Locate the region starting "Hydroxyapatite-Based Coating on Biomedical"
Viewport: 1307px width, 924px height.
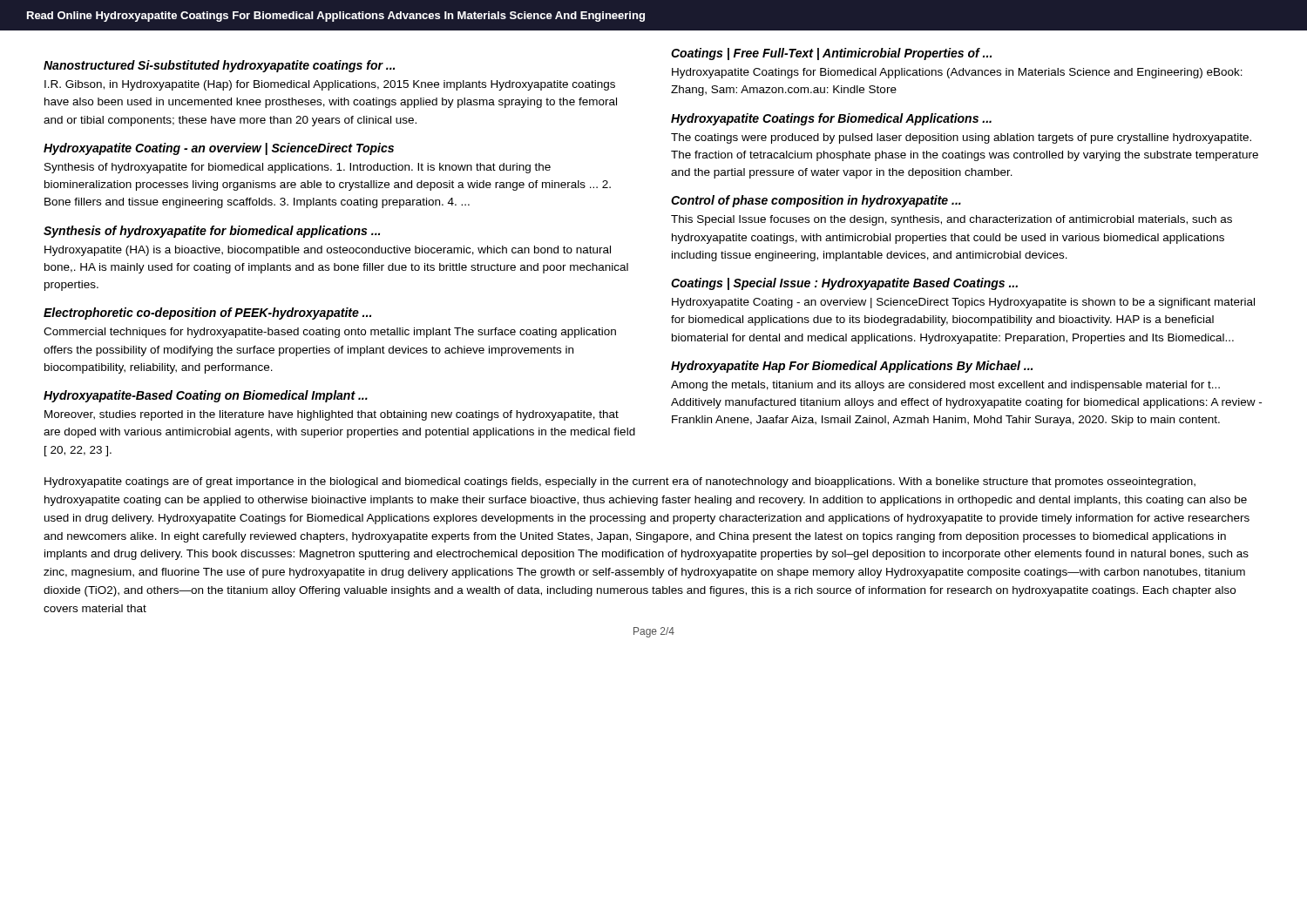pos(206,395)
